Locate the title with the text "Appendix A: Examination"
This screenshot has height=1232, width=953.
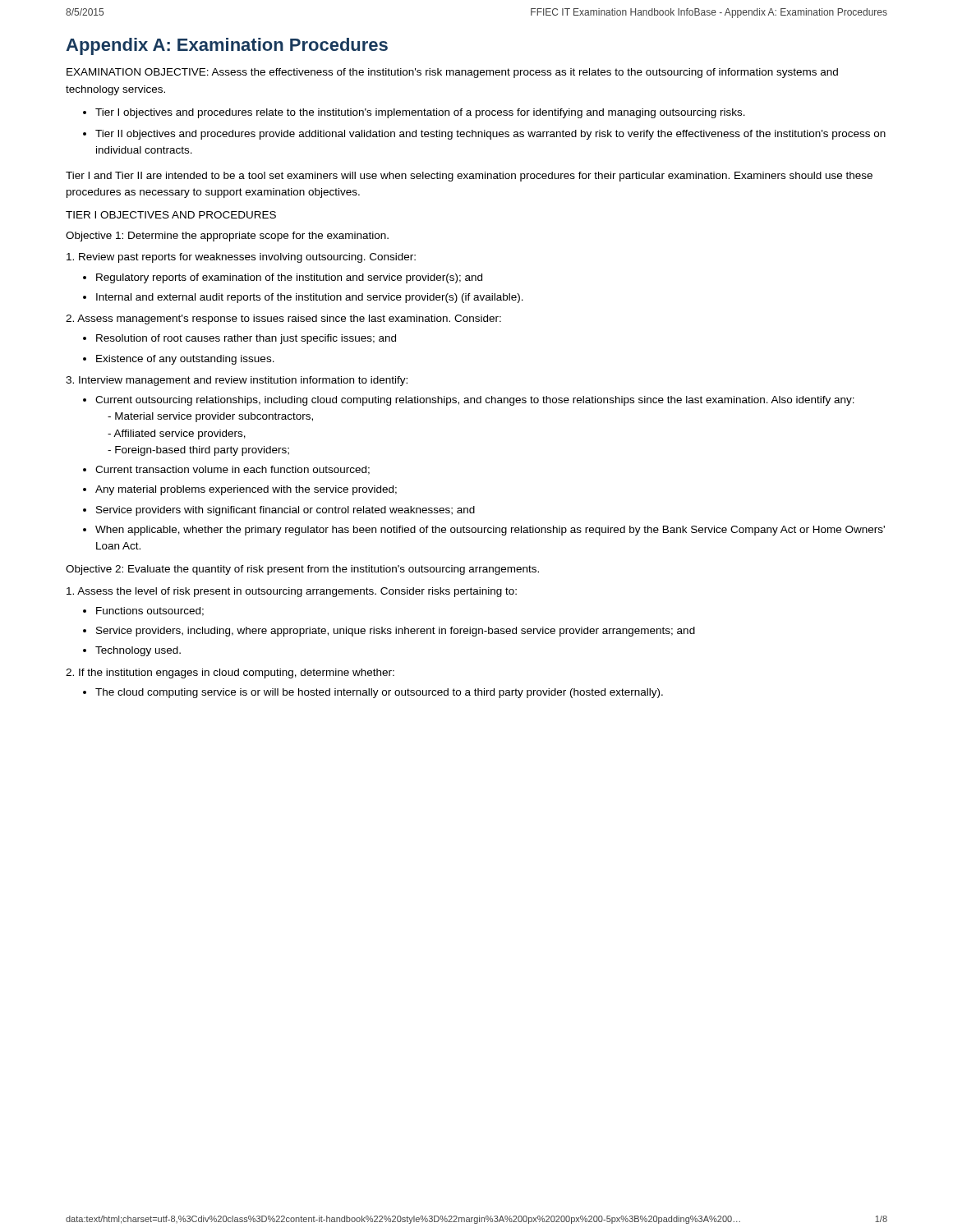pos(227,46)
